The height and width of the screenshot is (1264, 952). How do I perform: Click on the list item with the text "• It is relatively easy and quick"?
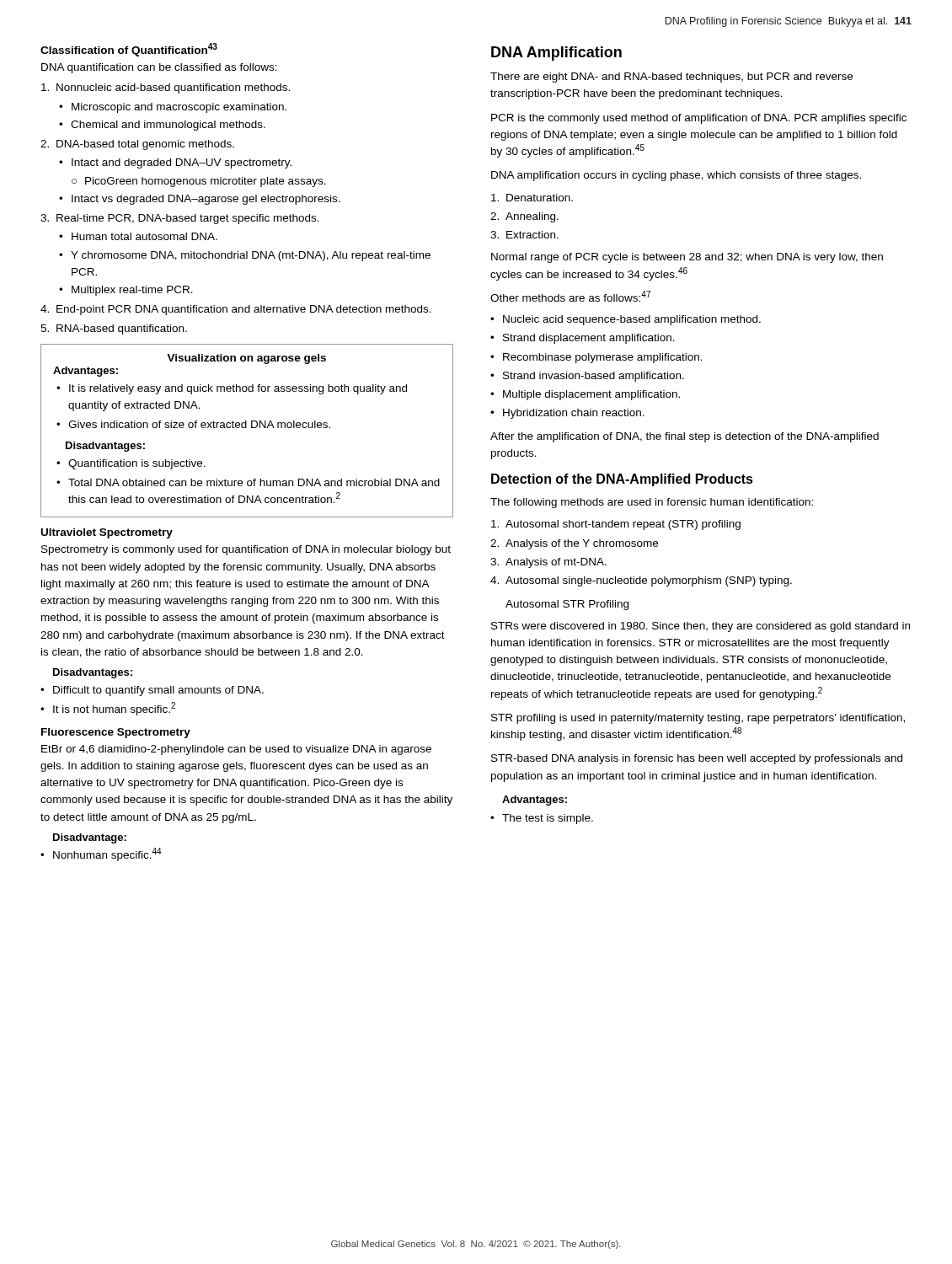coord(249,397)
